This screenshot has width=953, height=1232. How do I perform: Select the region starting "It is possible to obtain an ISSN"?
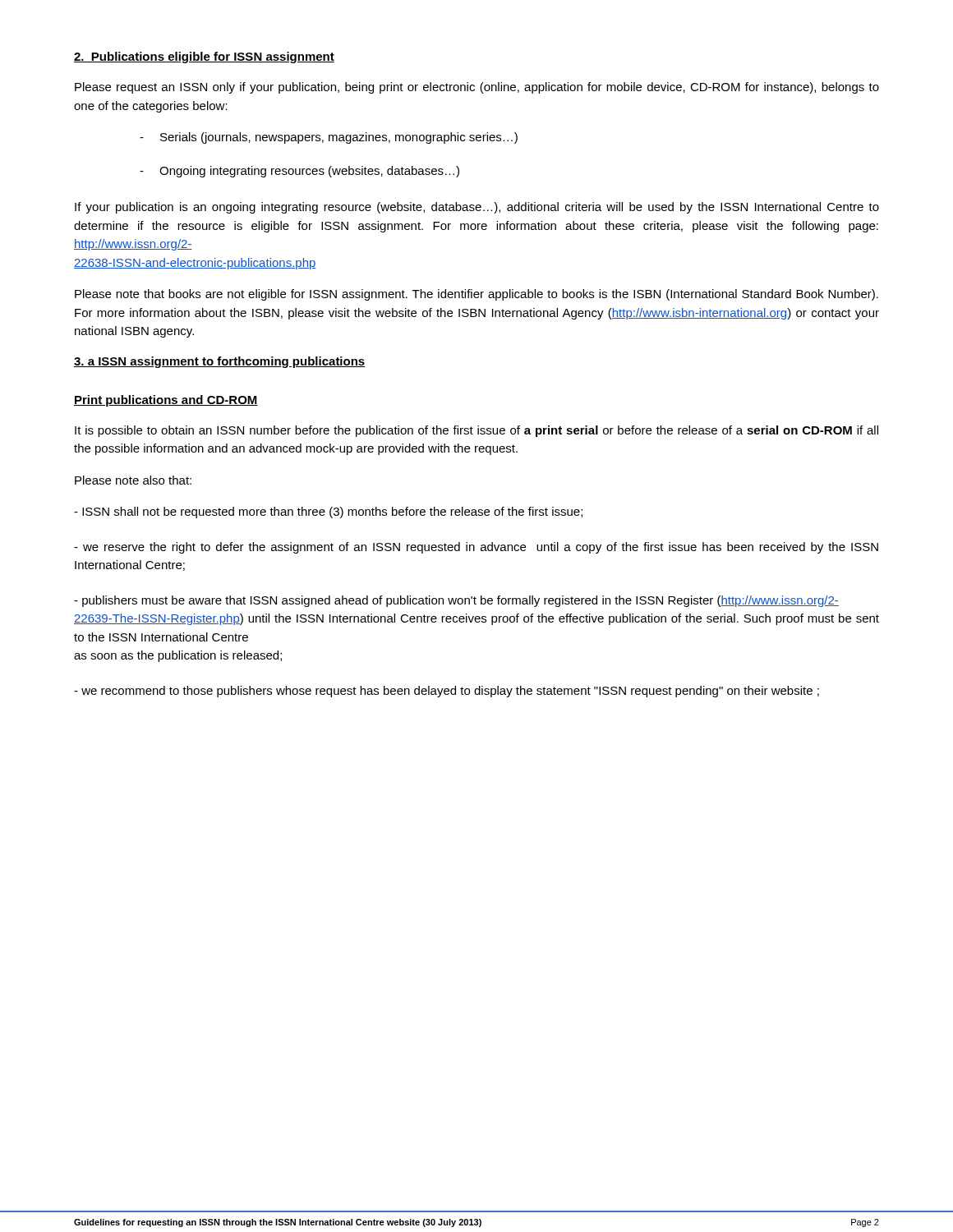[476, 439]
